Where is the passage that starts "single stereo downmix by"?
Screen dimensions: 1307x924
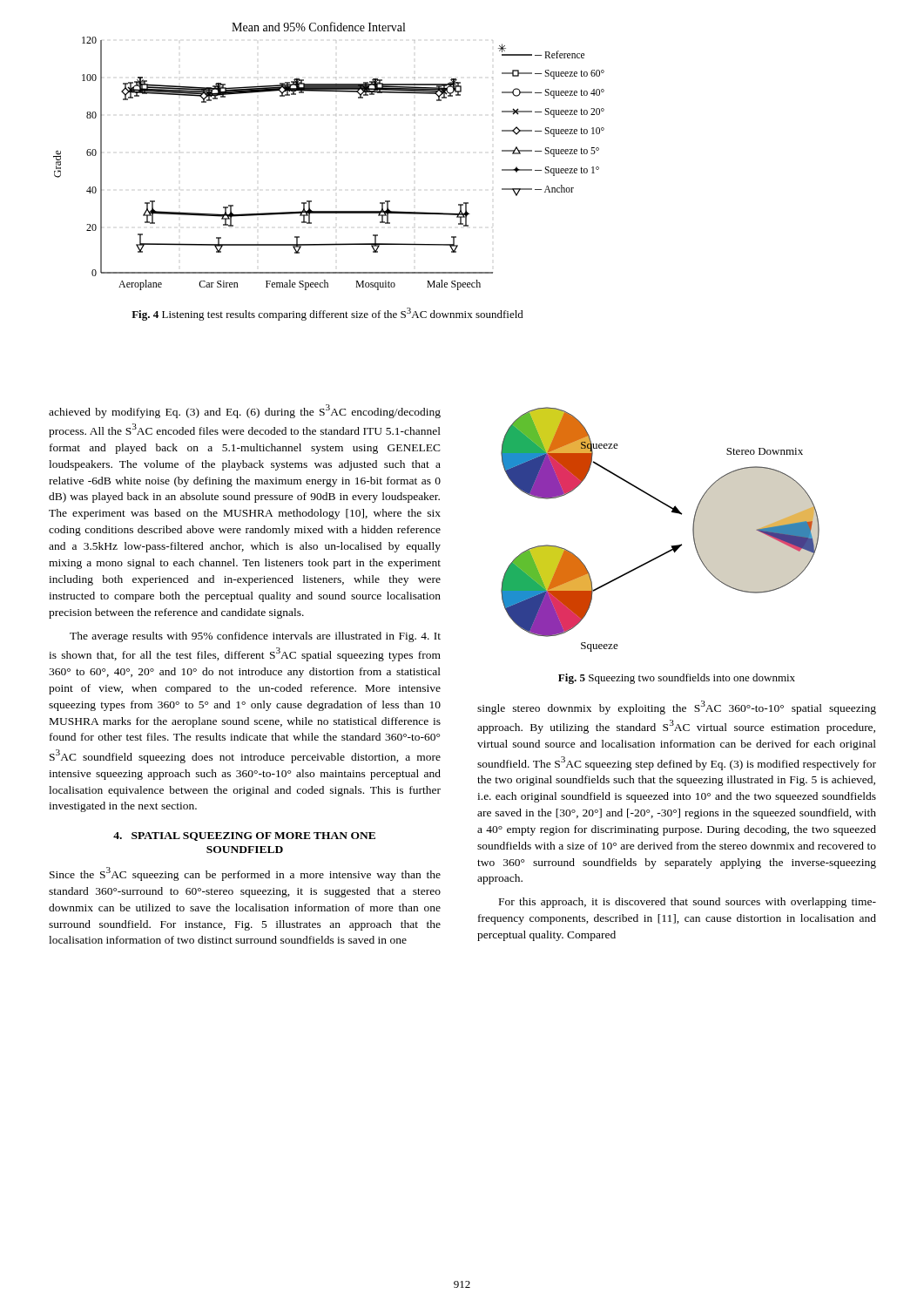pos(677,820)
